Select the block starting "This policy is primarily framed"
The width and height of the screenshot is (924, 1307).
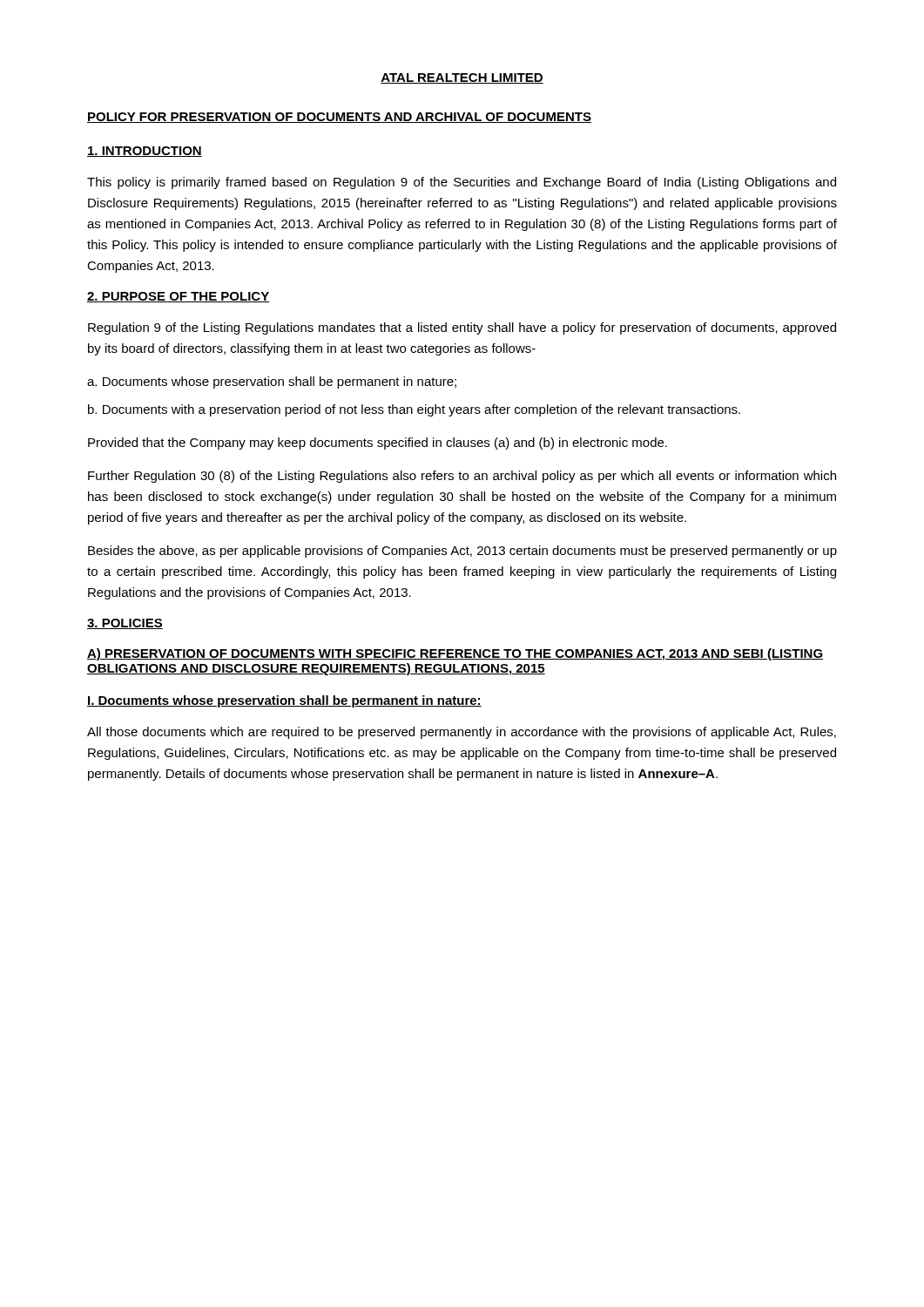coord(462,224)
